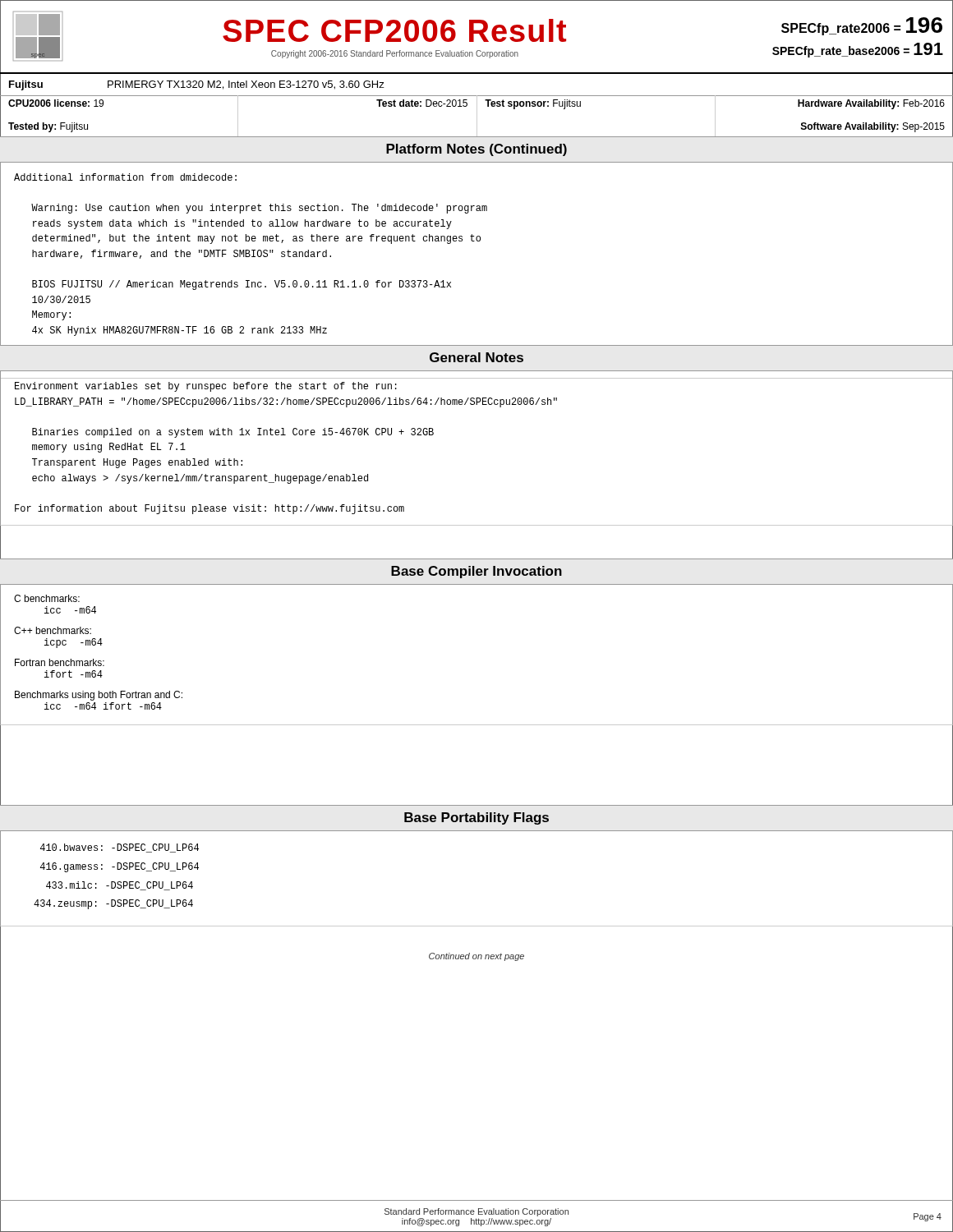Viewport: 953px width, 1232px height.
Task: Point to the block beginning "Environment variables set by runspec before the"
Action: click(x=206, y=387)
